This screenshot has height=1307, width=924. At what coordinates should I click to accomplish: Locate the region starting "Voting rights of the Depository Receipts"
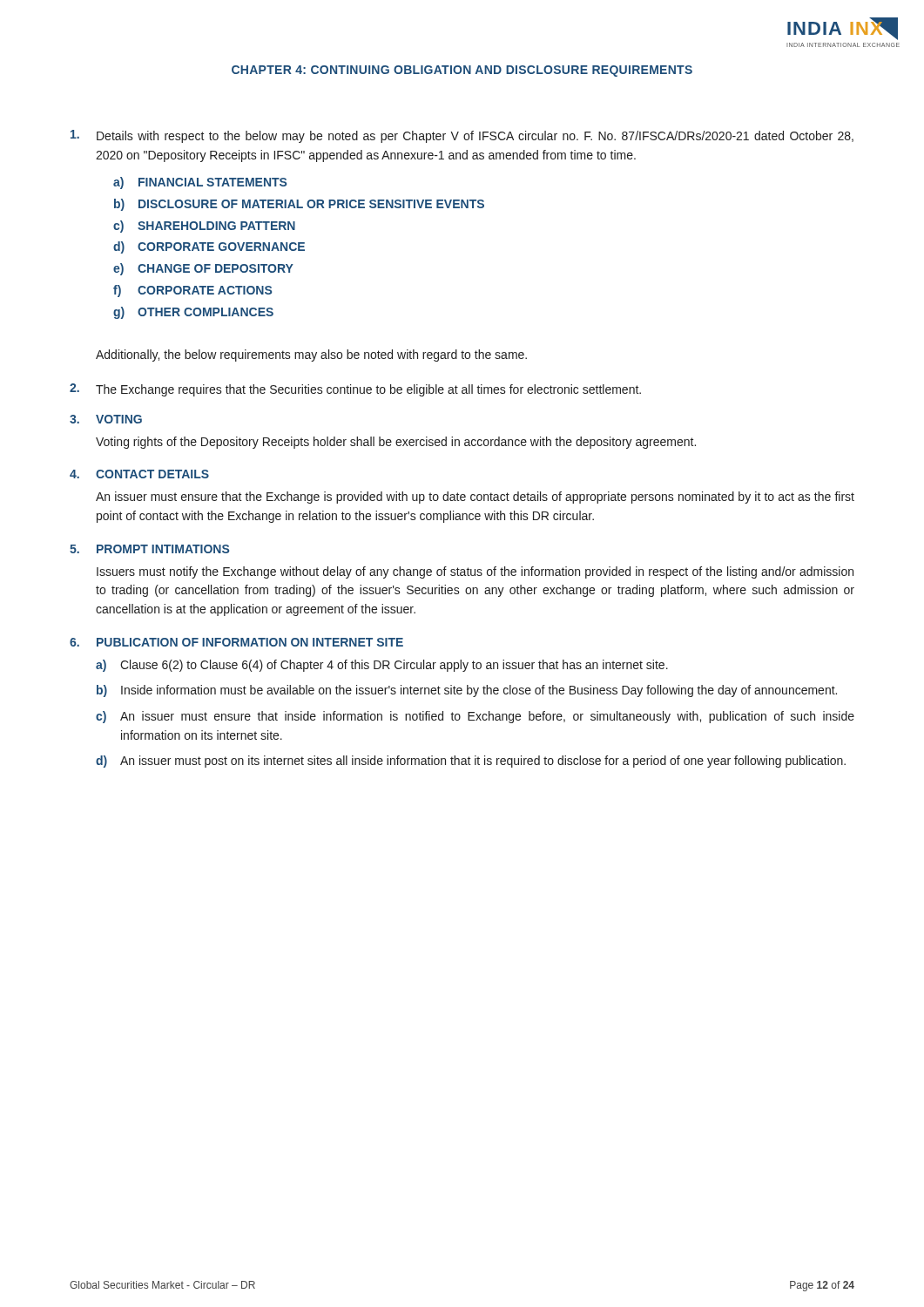click(396, 441)
